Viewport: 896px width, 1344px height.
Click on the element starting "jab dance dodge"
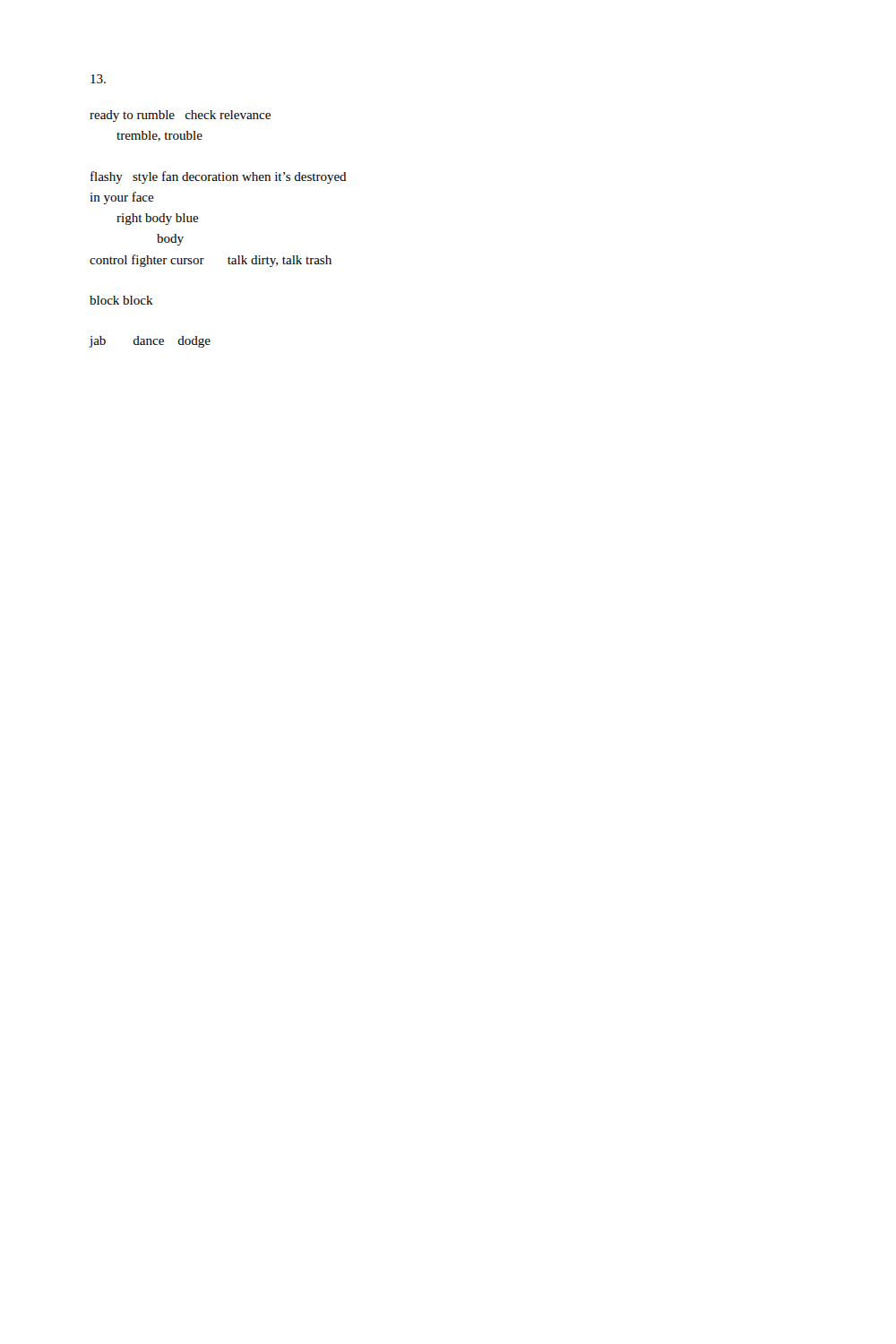pyautogui.click(x=150, y=341)
